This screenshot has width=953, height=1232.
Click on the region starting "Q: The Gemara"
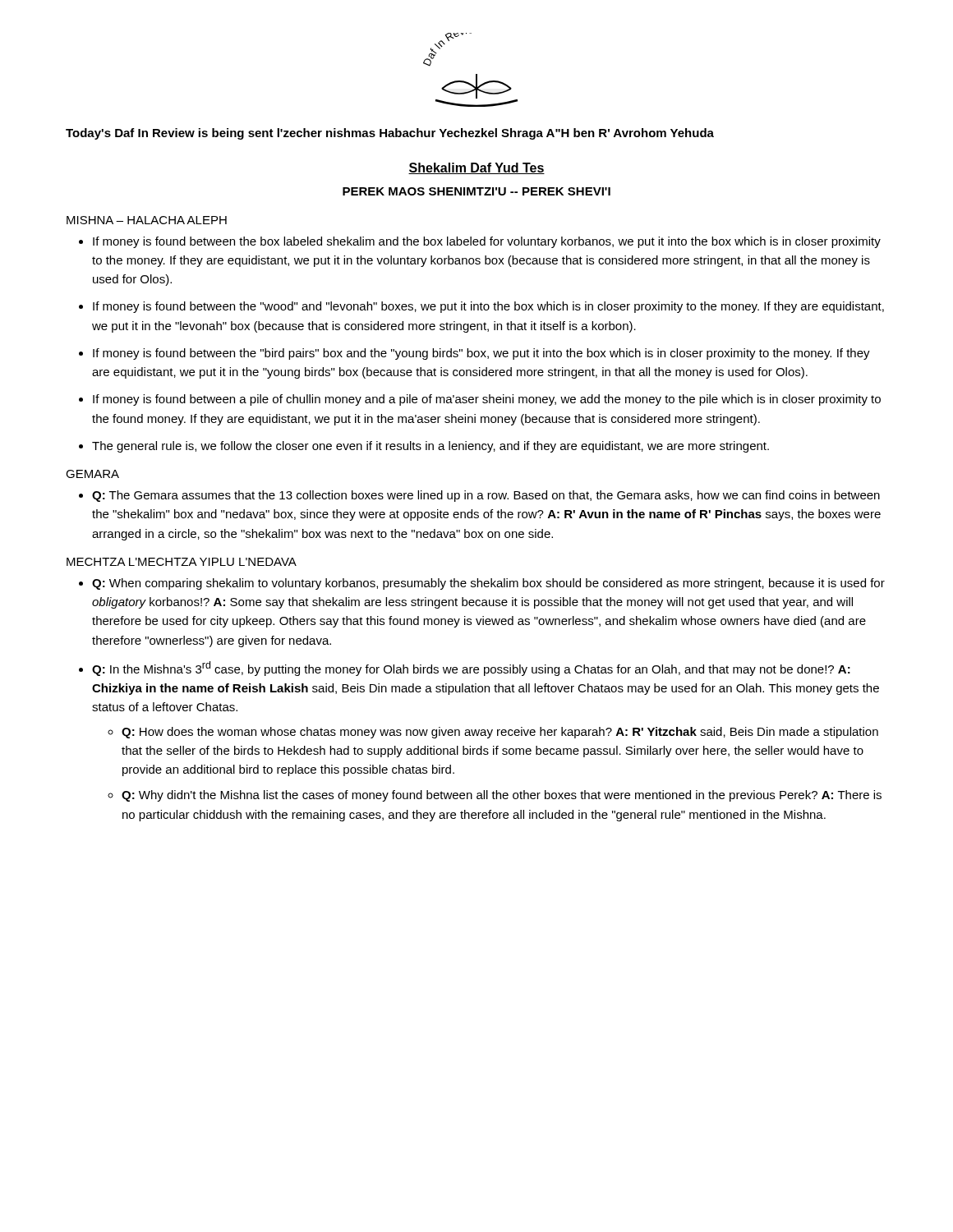coord(490,514)
